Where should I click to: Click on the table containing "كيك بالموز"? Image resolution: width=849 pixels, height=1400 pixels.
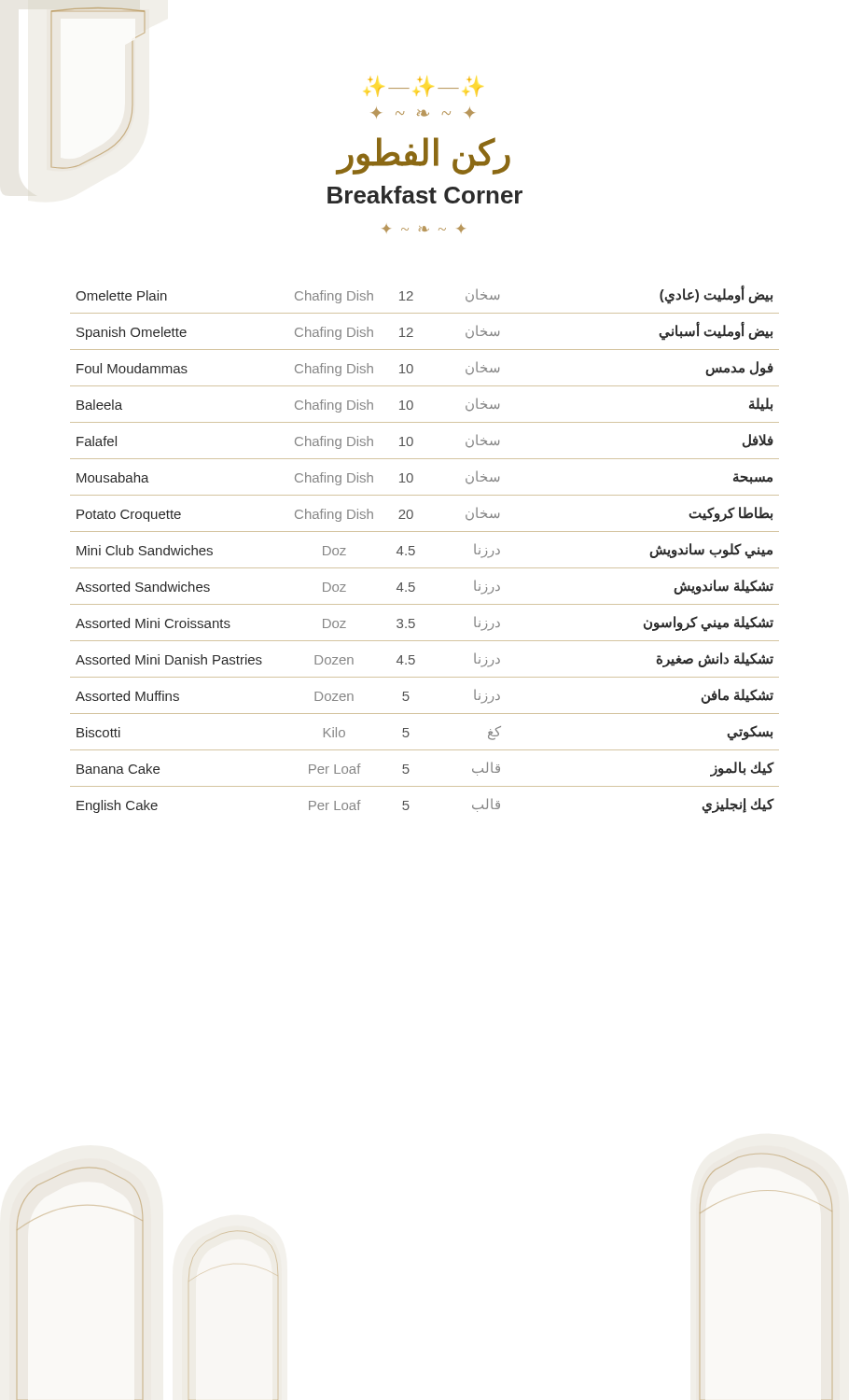424,550
